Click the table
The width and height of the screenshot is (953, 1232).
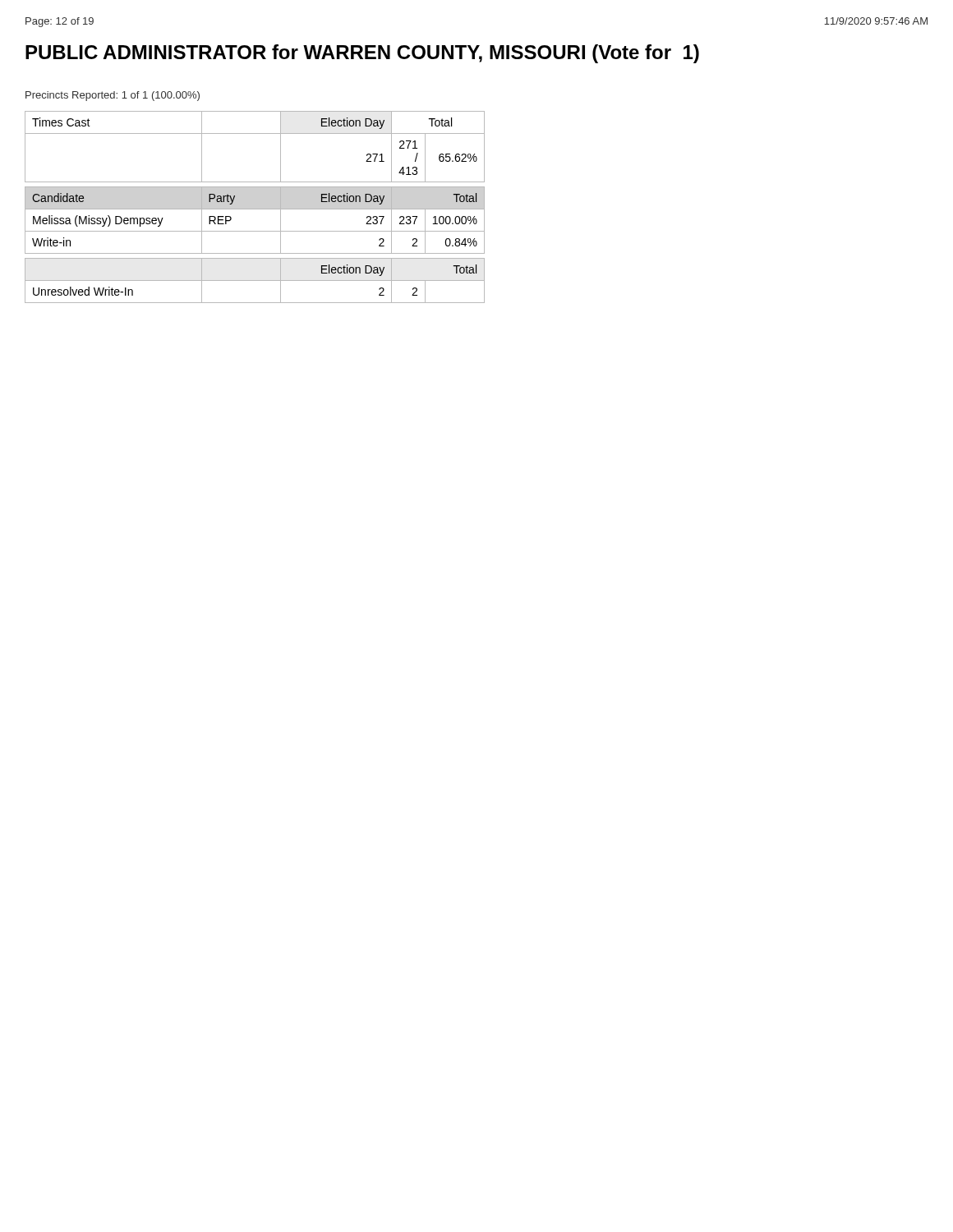(x=255, y=207)
